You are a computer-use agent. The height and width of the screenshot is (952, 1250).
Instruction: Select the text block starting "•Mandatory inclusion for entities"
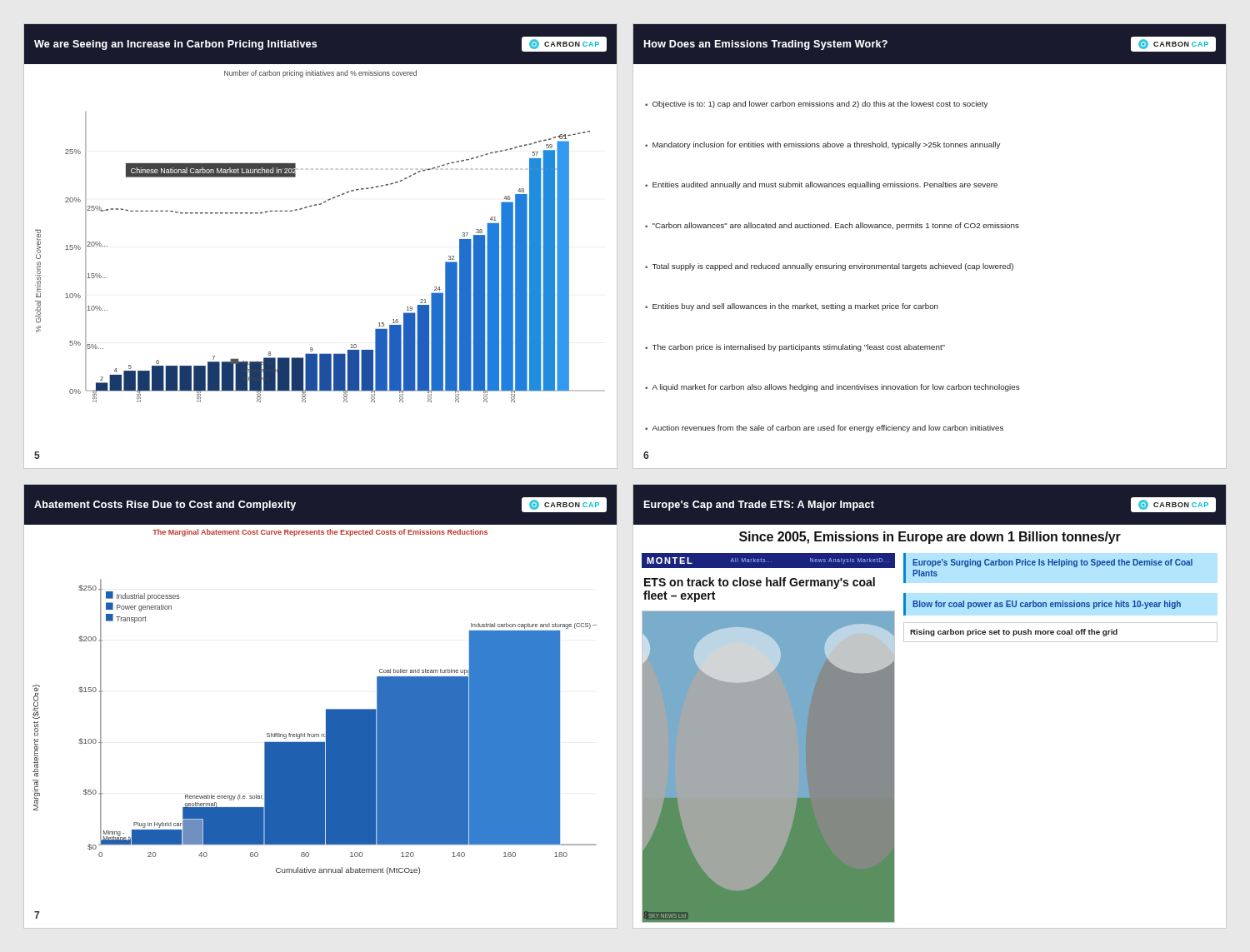(823, 145)
